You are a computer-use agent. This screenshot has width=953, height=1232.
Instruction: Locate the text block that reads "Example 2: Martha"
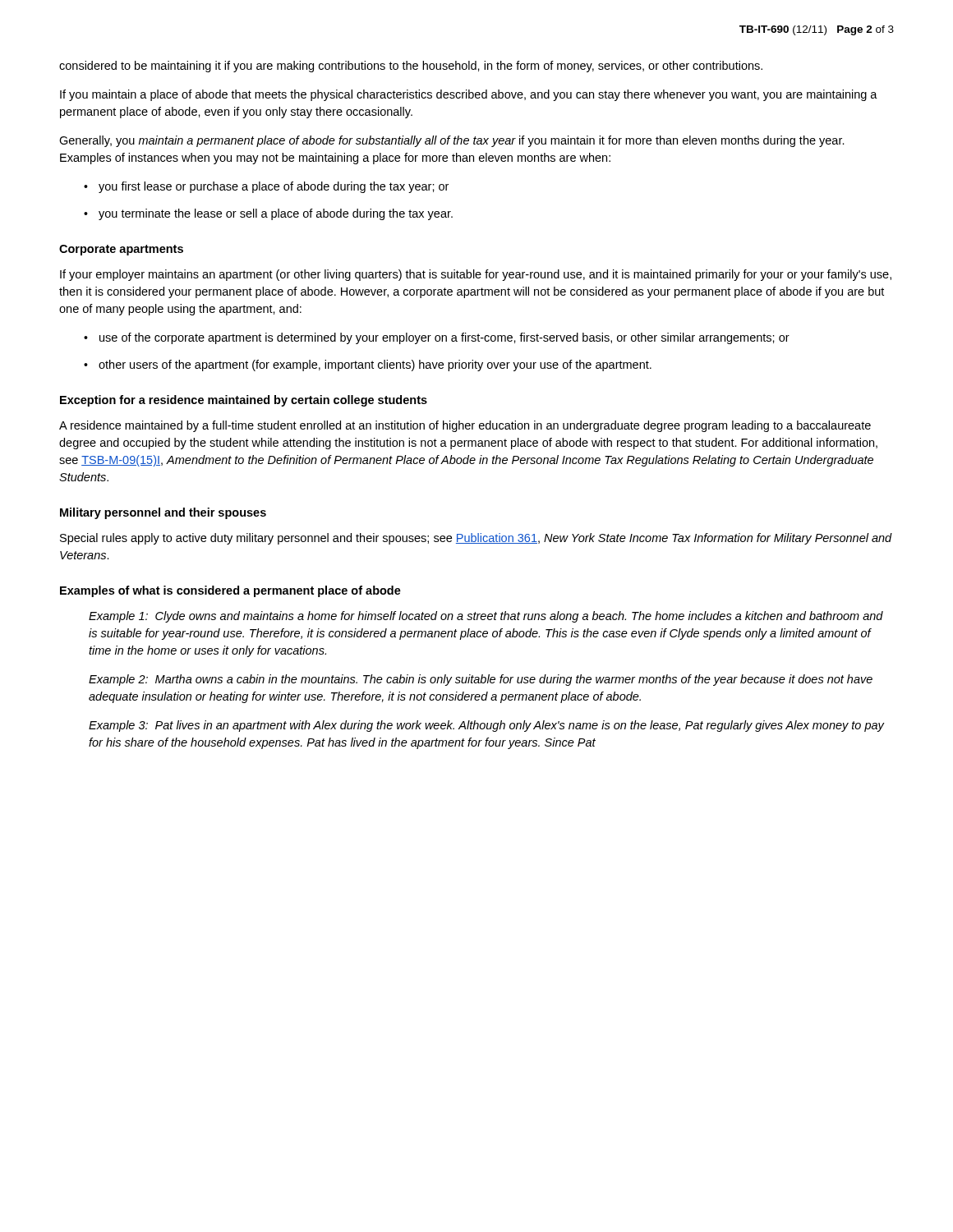[x=481, y=688]
